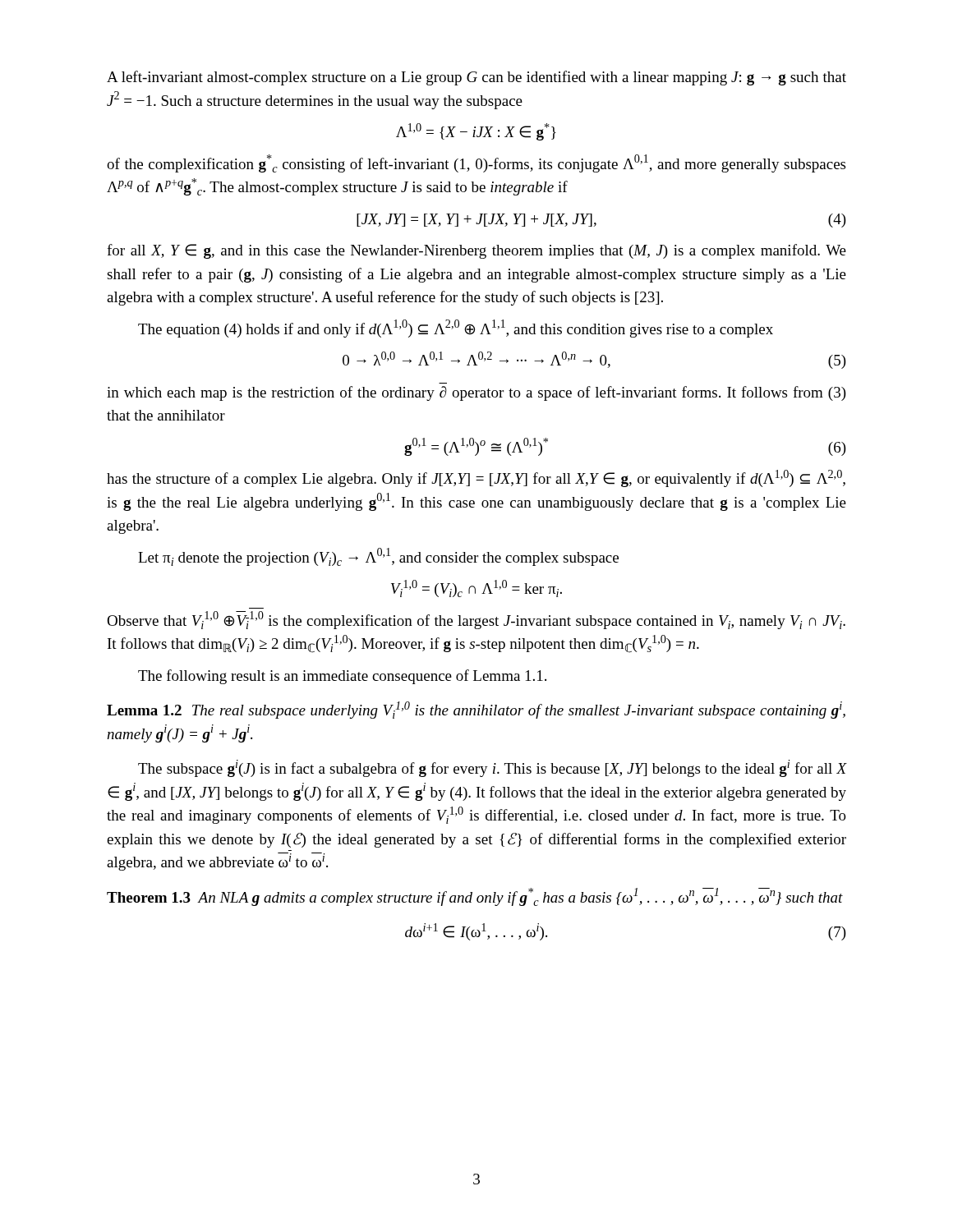
Task: Point to the text block starting "for all X, Y ∈"
Action: coord(476,274)
